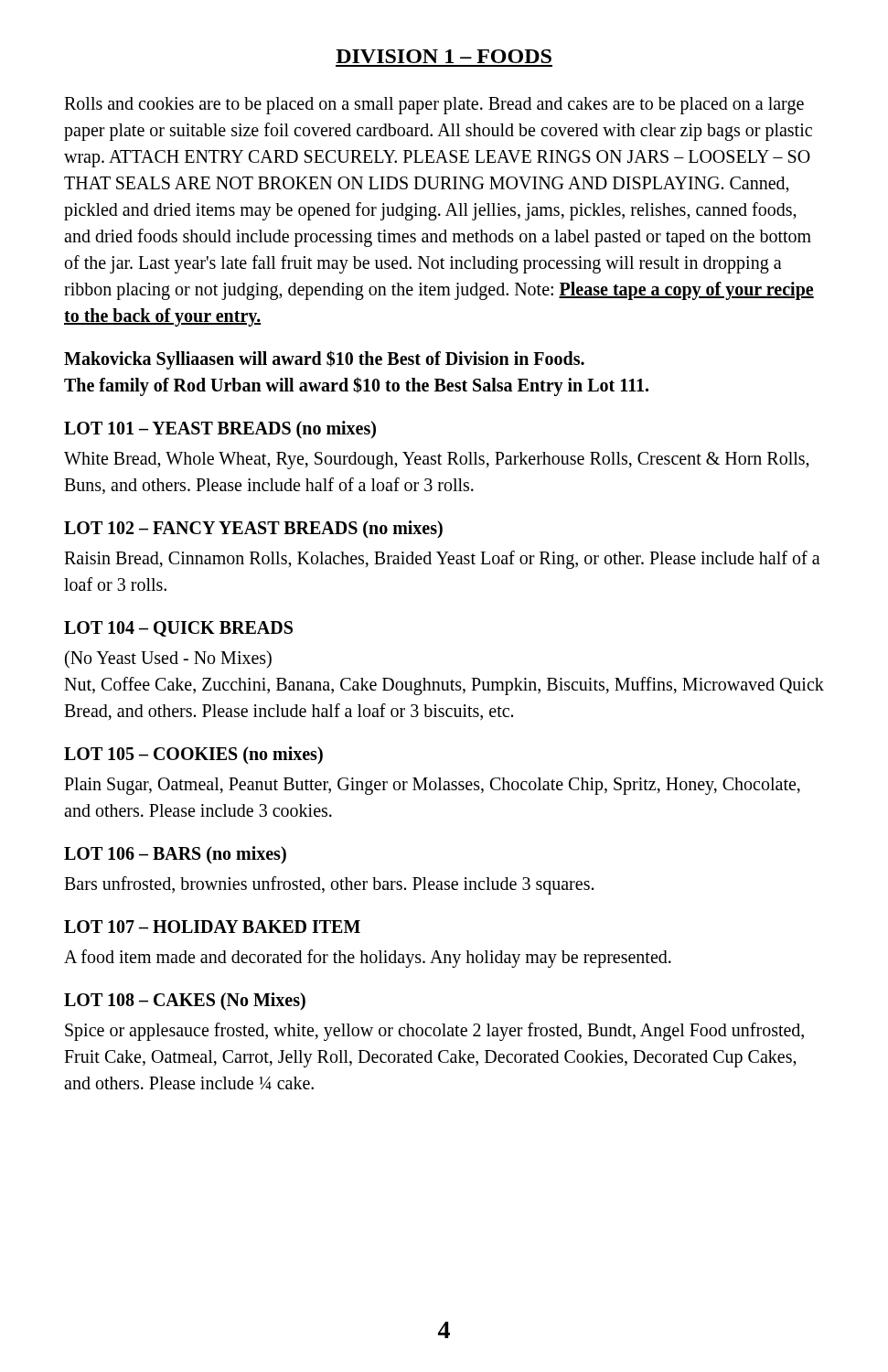Viewport: 888px width, 1372px height.
Task: Click the passage that begins "Rolls and cookies are"
Action: point(439,209)
